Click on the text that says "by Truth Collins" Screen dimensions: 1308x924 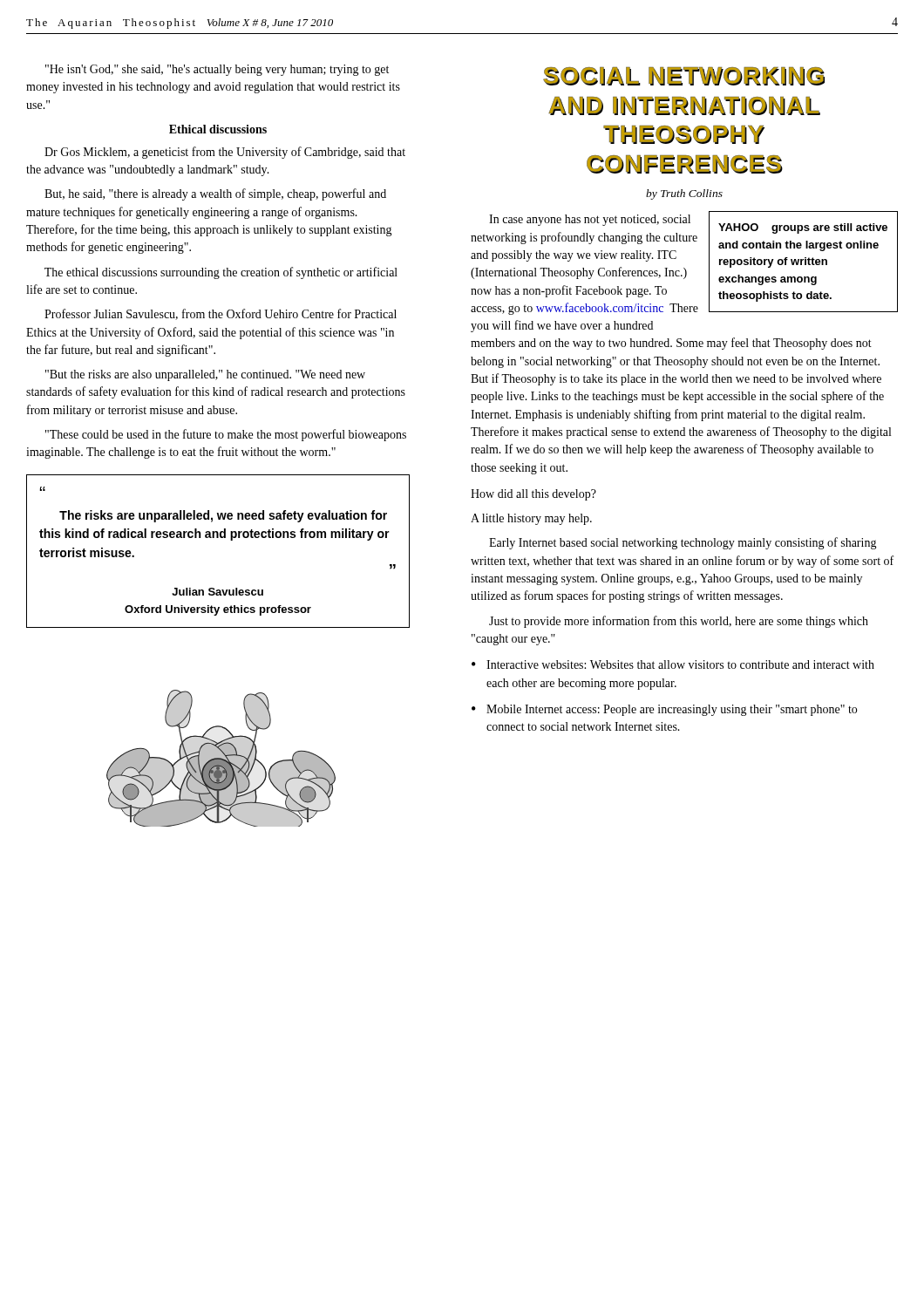point(684,193)
